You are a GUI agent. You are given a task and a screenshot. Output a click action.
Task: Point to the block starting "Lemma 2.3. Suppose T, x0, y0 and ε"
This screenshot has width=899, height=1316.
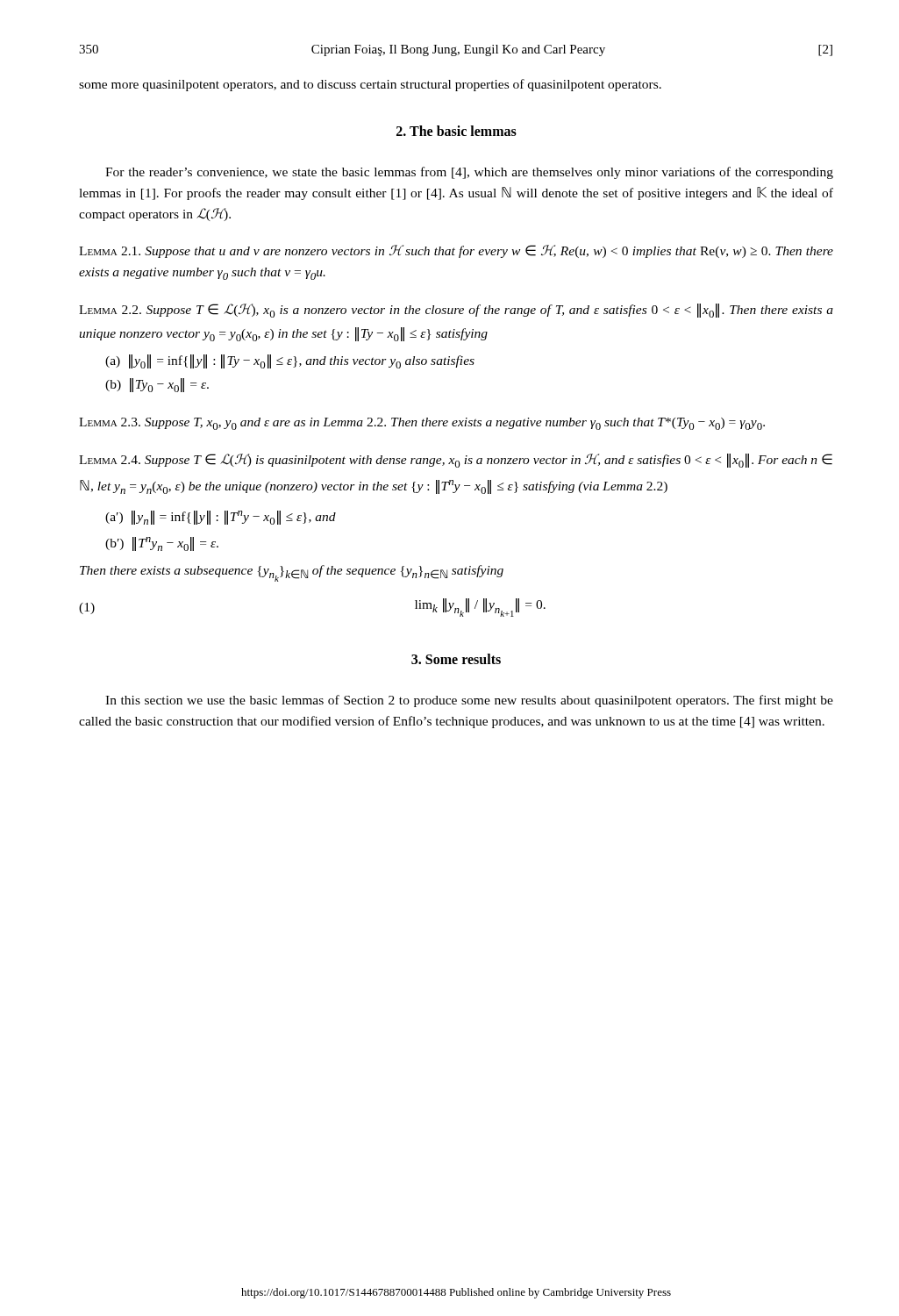tap(422, 423)
